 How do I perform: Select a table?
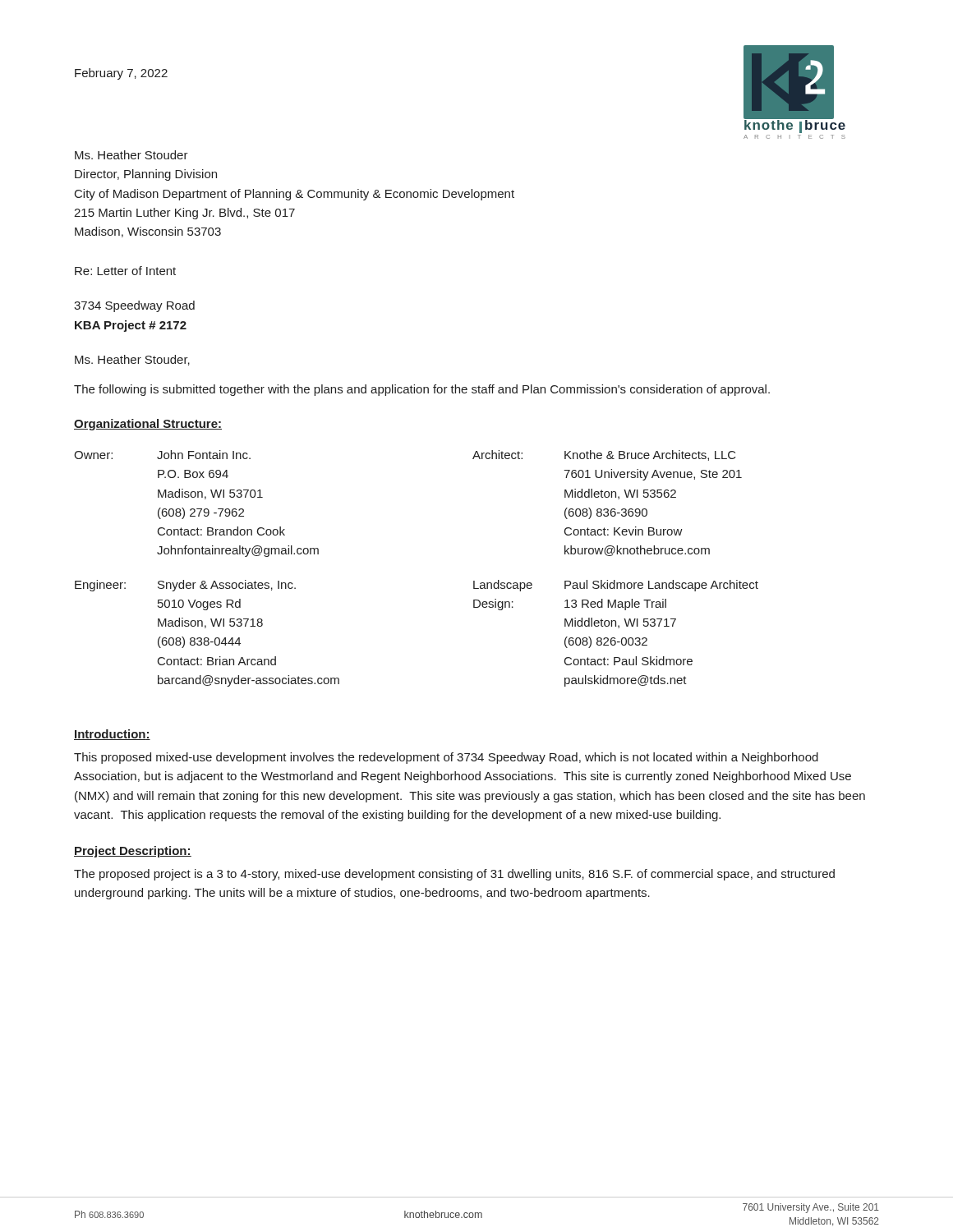tap(476, 574)
